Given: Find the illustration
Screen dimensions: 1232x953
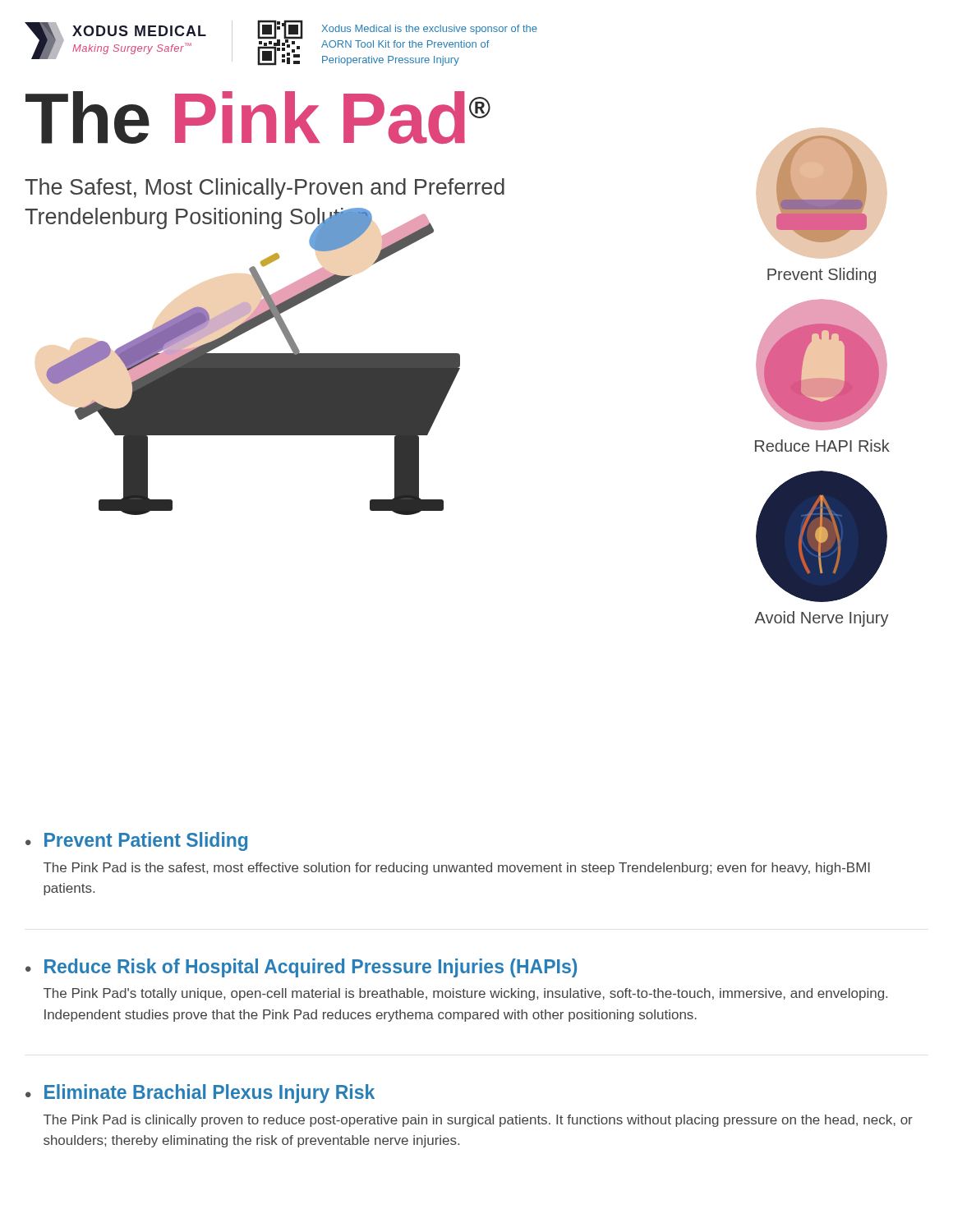Looking at the screenshot, I should [x=271, y=370].
